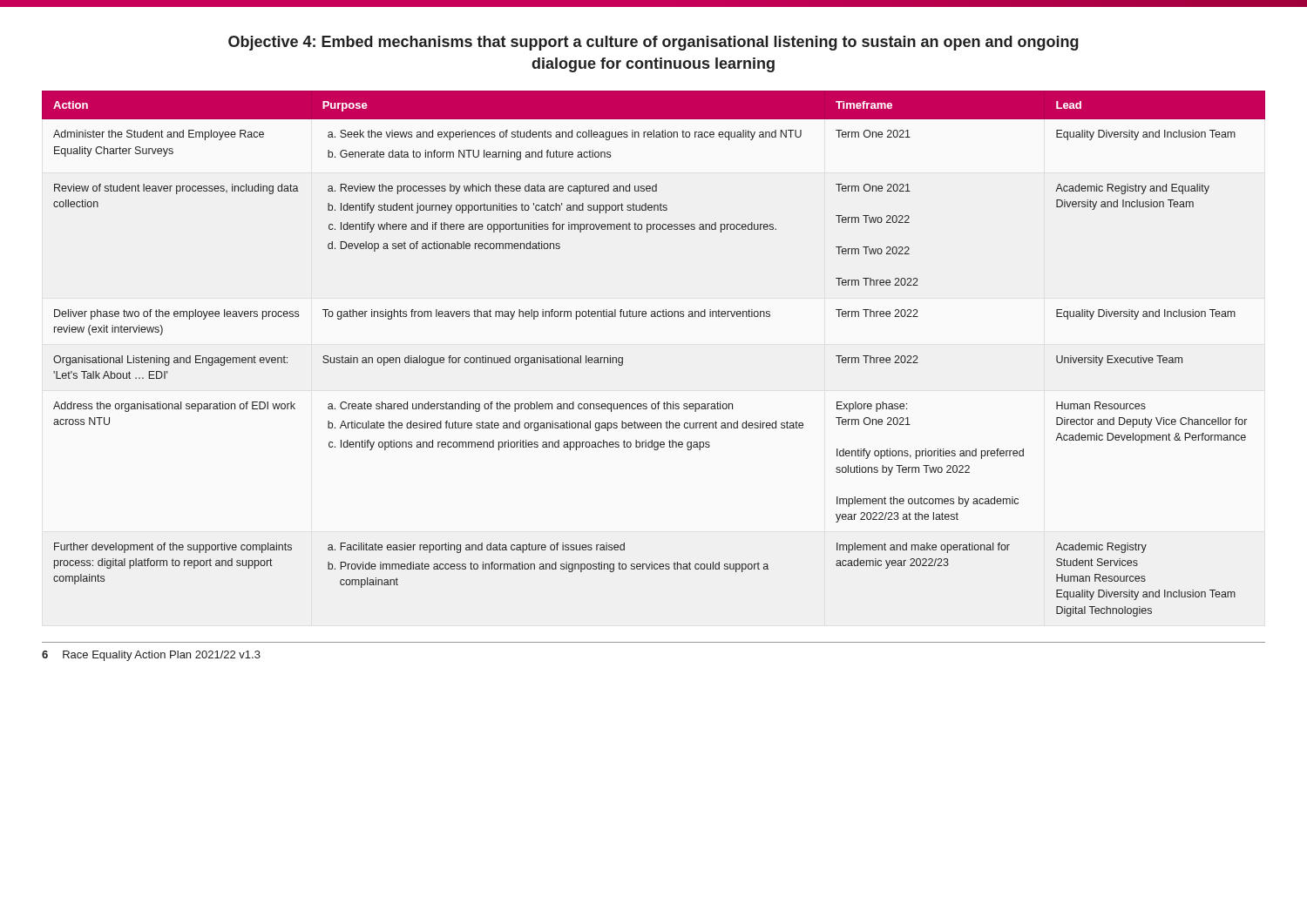
Task: Click the table
Action: 654,358
